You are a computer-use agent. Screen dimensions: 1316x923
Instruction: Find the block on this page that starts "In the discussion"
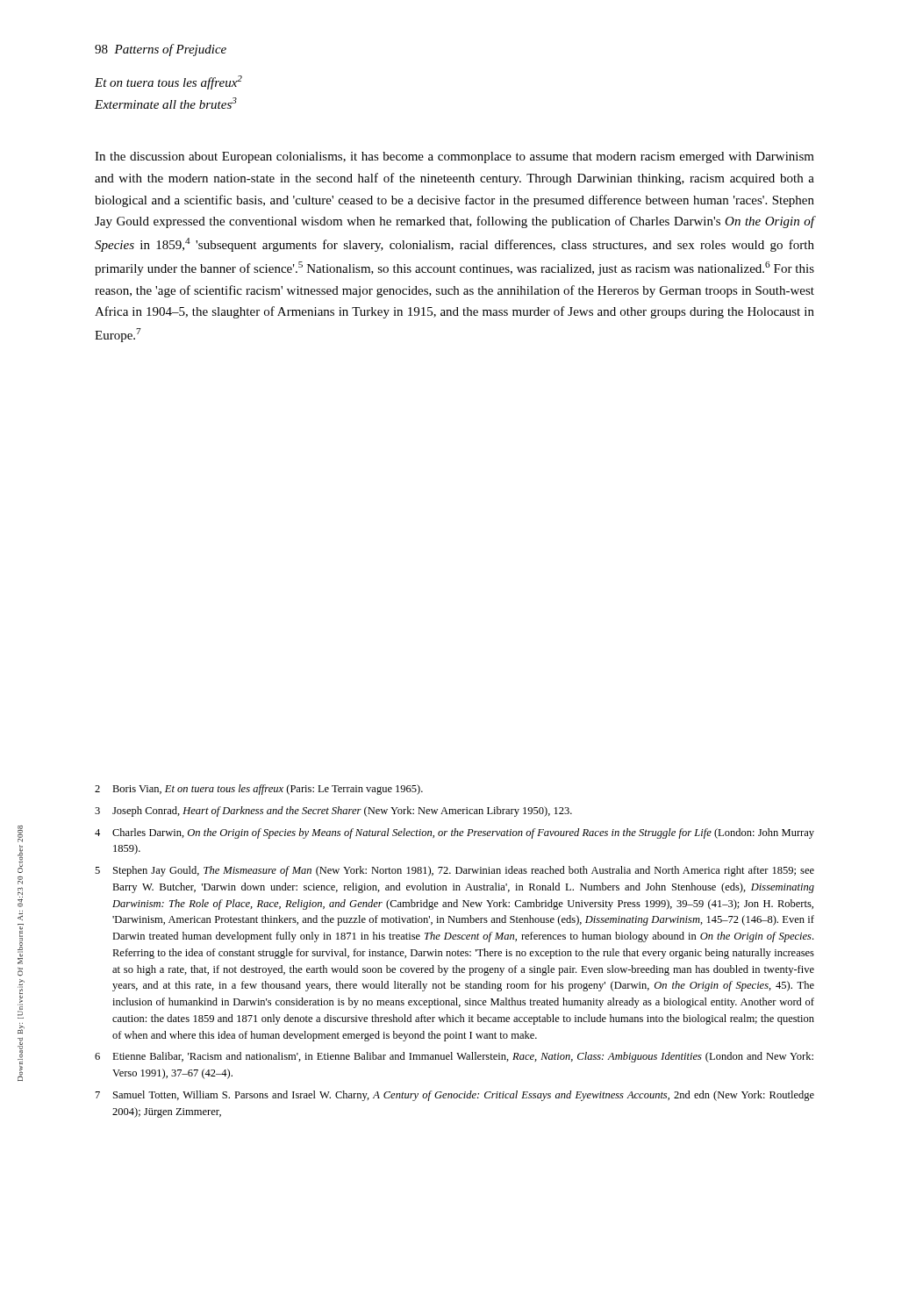pos(454,246)
